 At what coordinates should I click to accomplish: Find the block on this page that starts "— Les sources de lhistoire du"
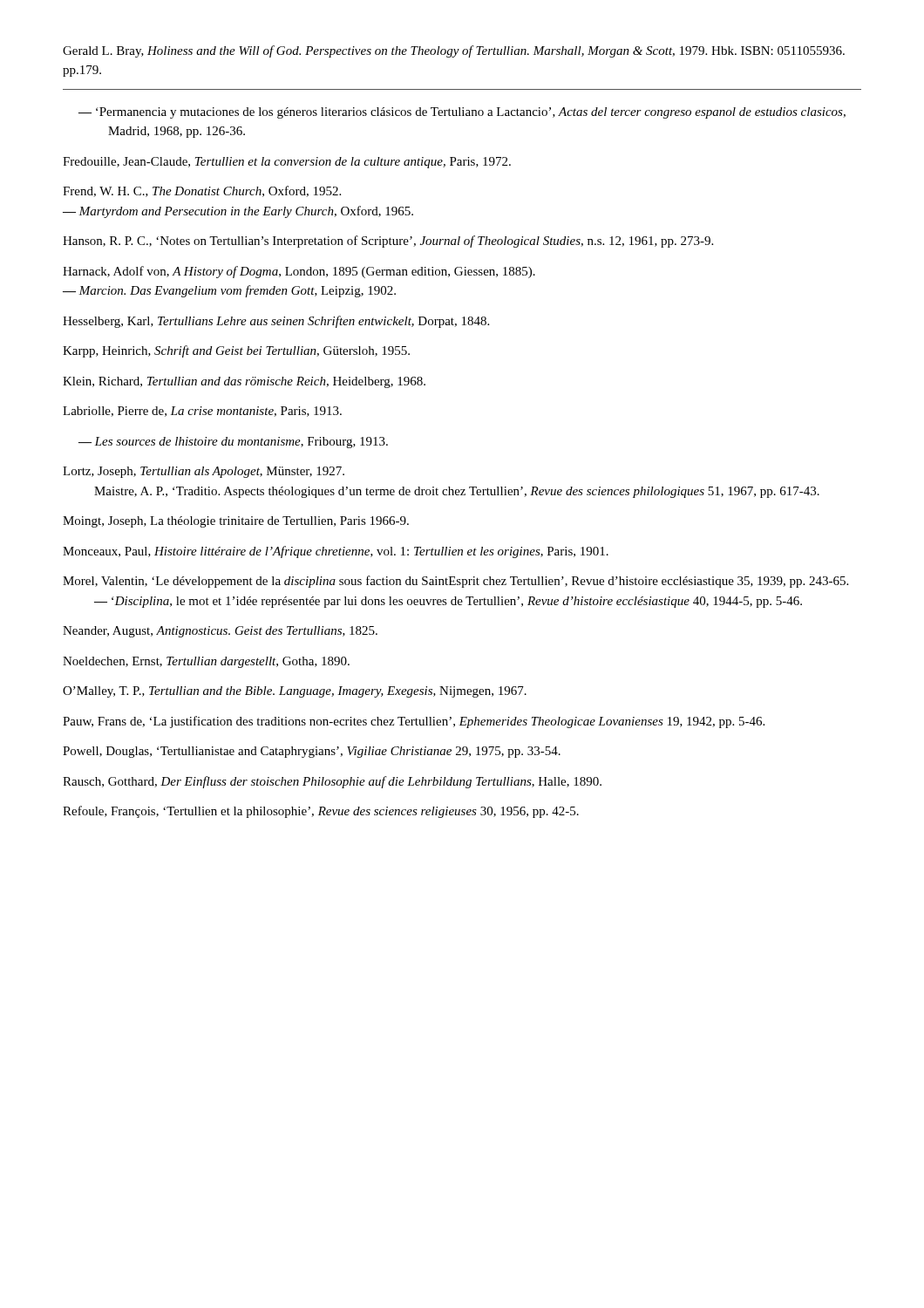point(233,441)
